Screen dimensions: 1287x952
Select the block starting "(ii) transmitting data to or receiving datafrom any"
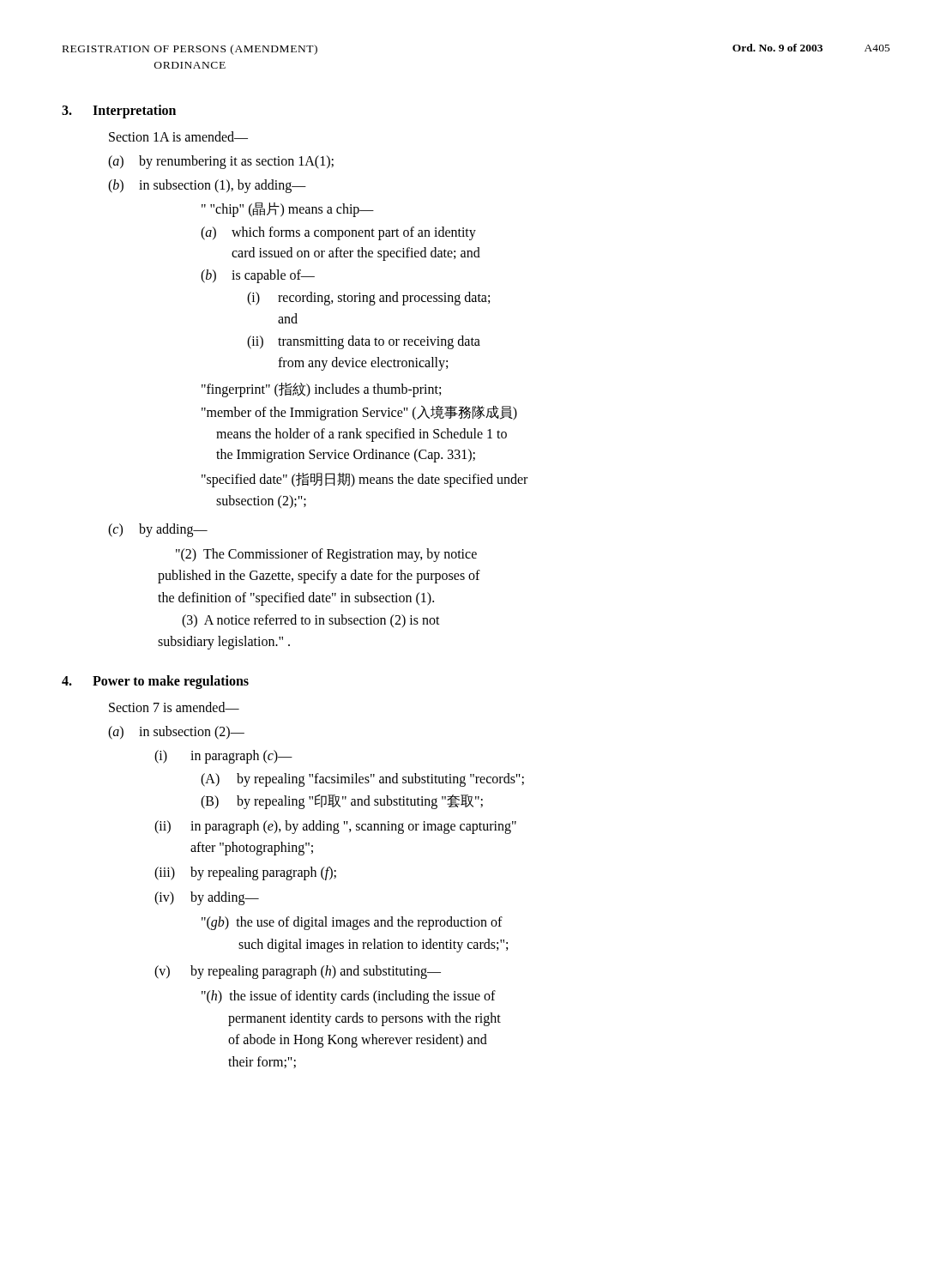click(364, 353)
